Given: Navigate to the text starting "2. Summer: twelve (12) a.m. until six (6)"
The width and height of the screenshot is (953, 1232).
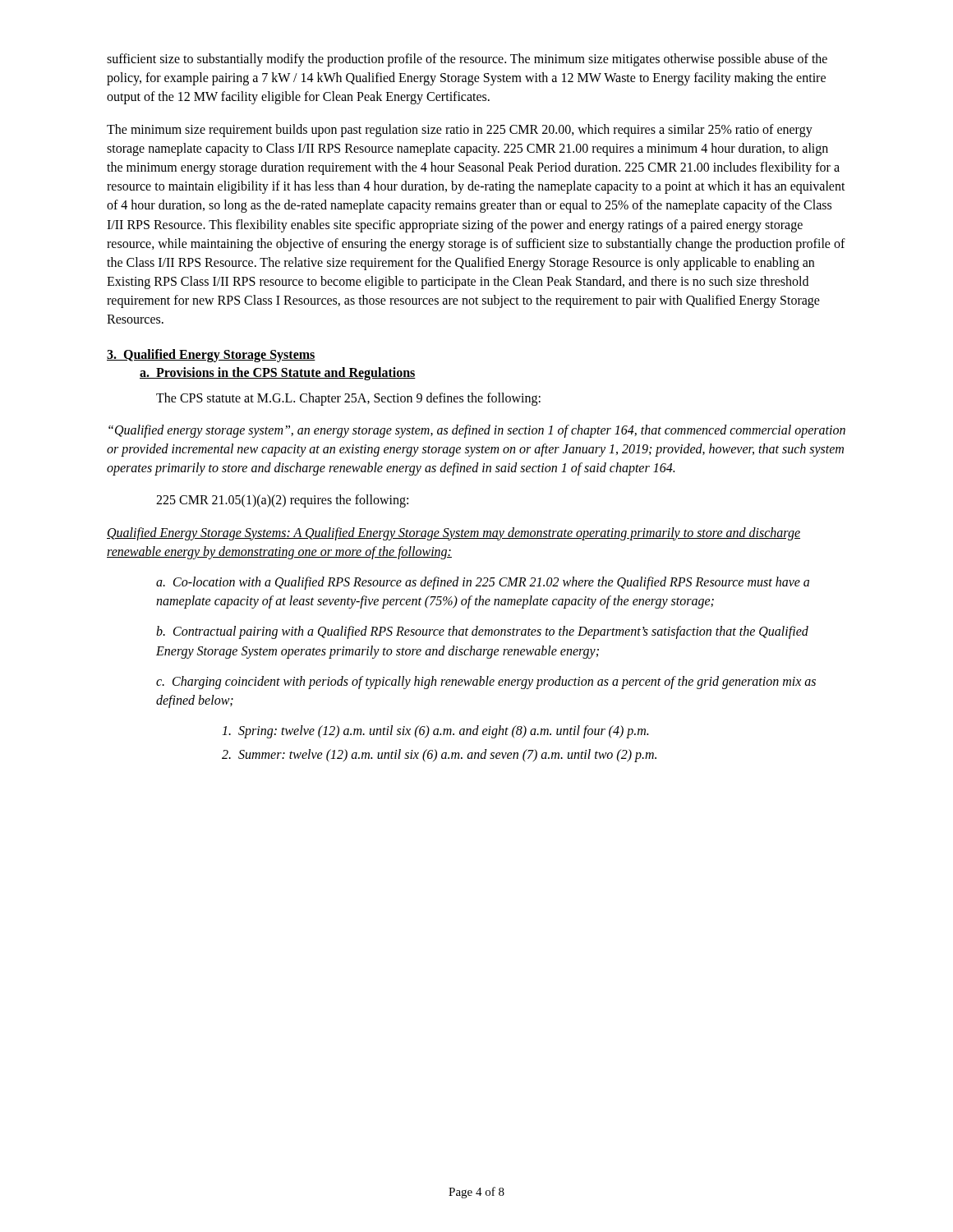Looking at the screenshot, I should click(440, 755).
